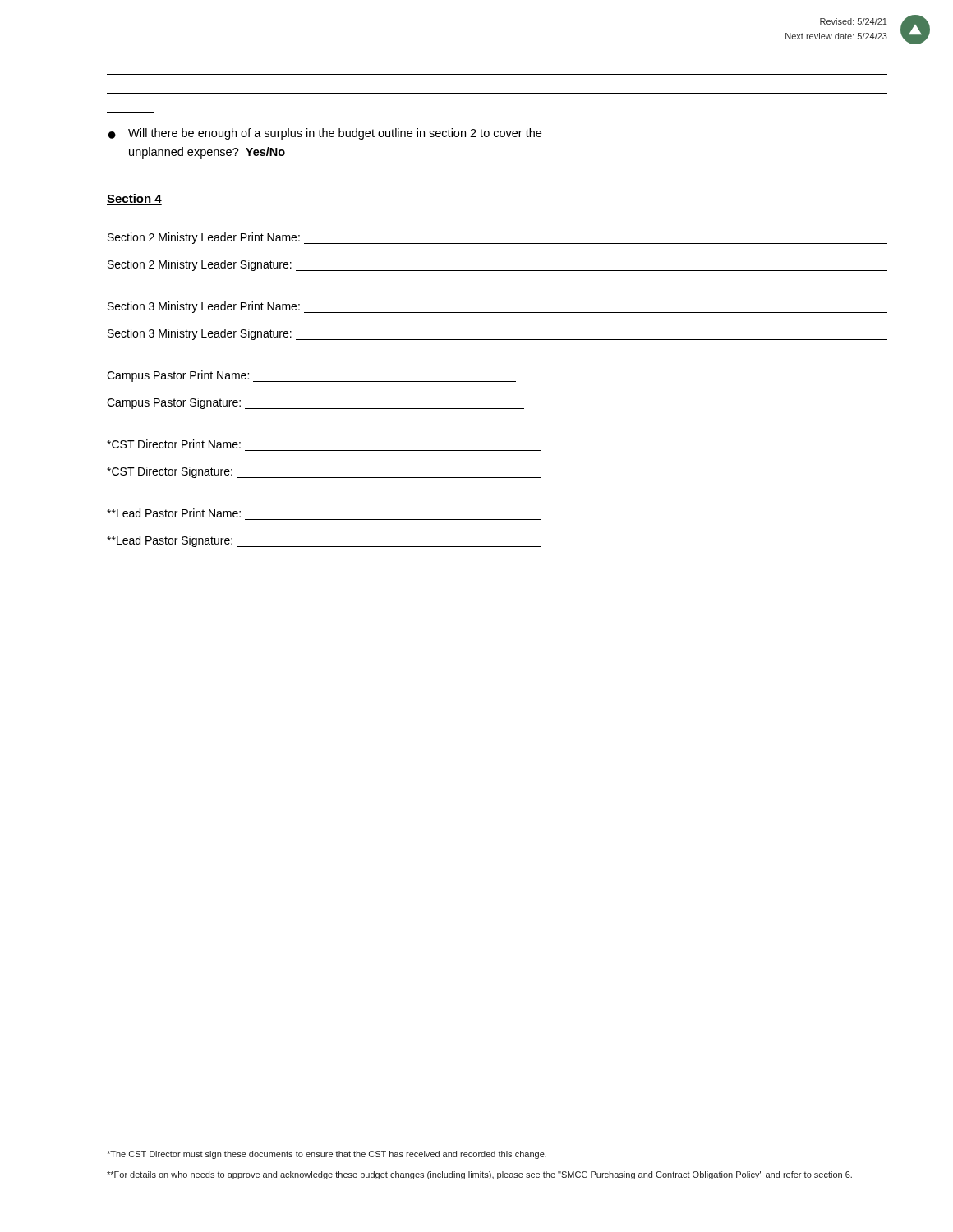953x1232 pixels.
Task: Select the text starting "Lead Pastor Print Name:"
Action: [x=324, y=512]
